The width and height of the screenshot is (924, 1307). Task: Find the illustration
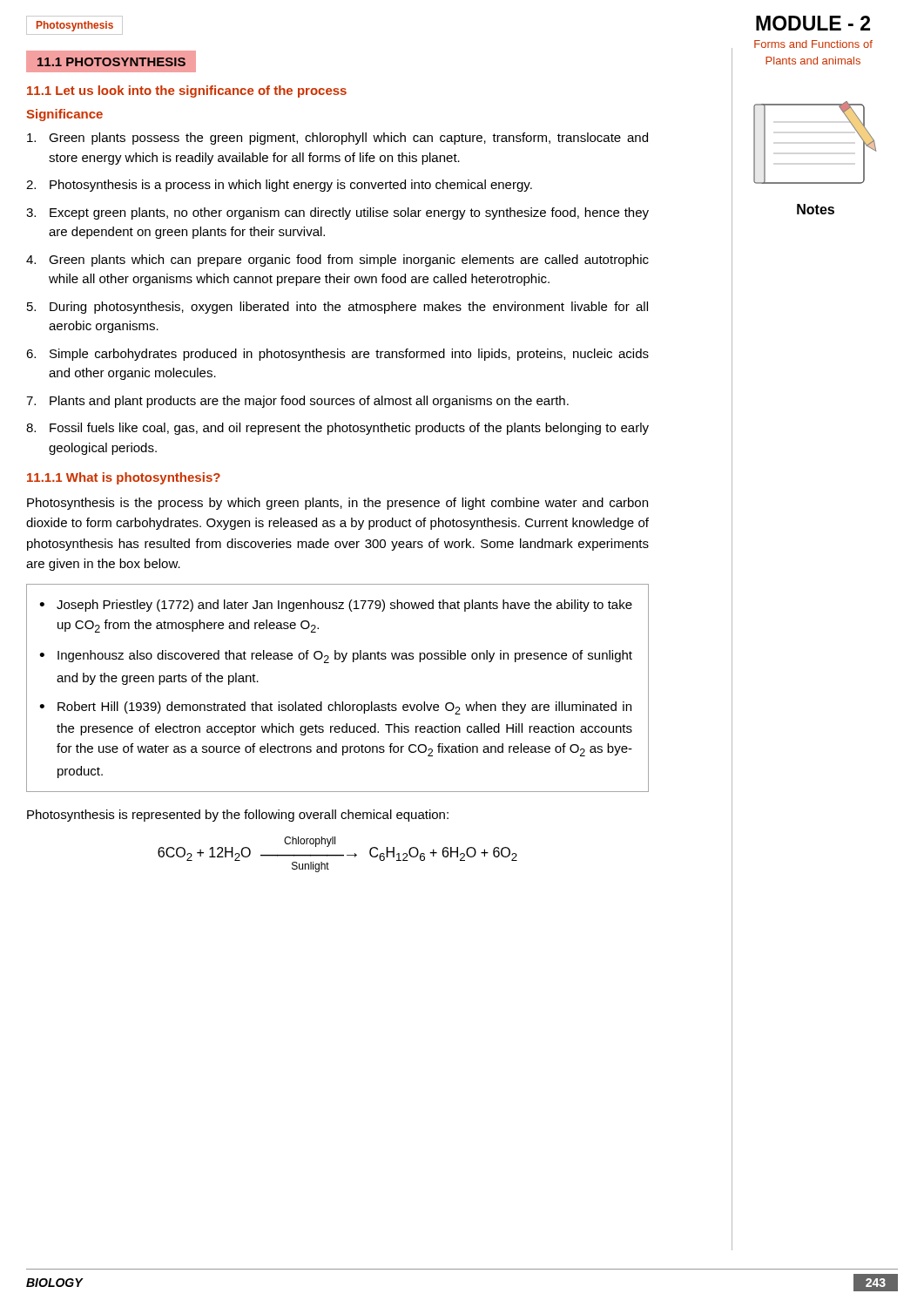[816, 157]
